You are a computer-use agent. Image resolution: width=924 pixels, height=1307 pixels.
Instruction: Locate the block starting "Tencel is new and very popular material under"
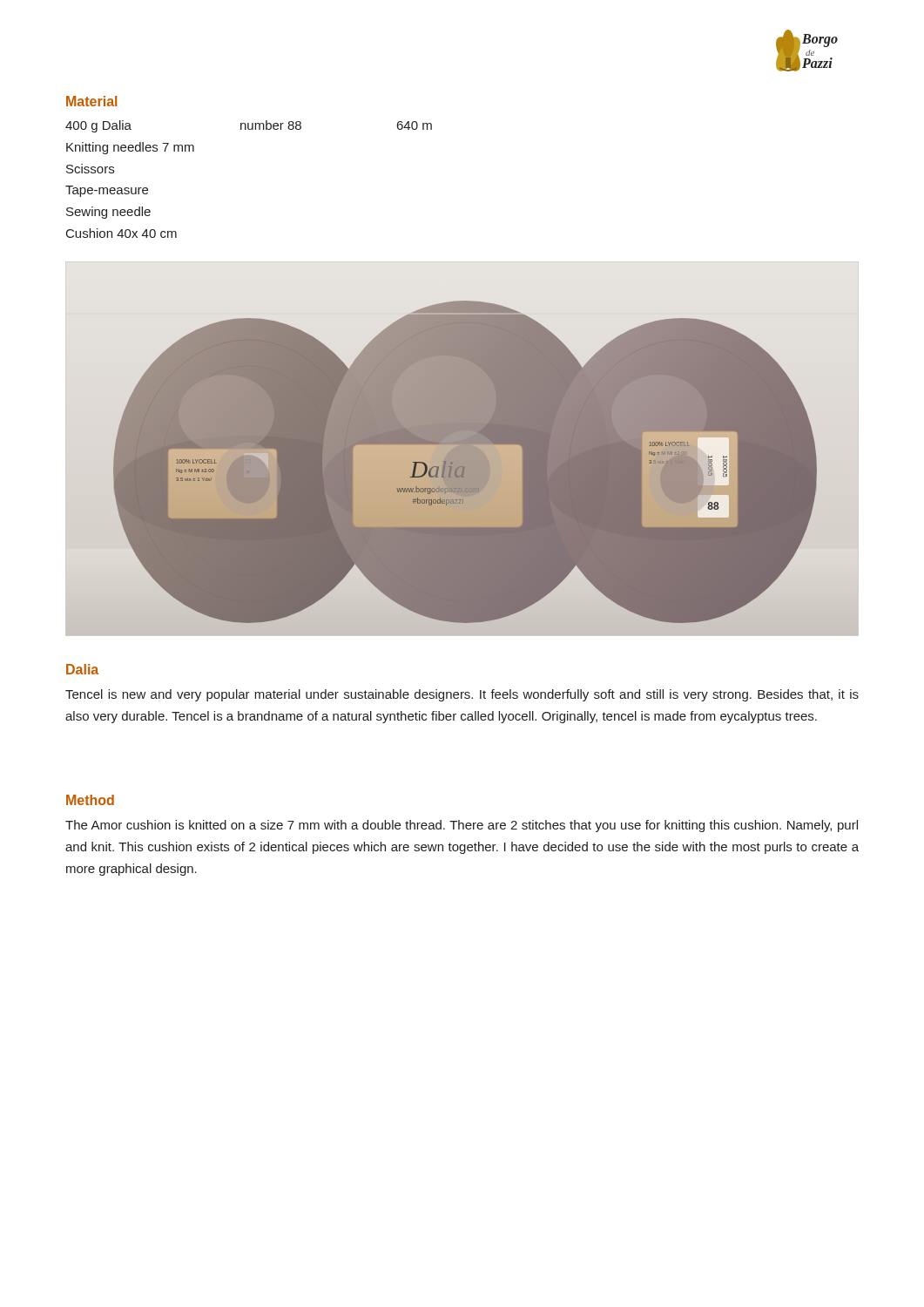tap(462, 706)
